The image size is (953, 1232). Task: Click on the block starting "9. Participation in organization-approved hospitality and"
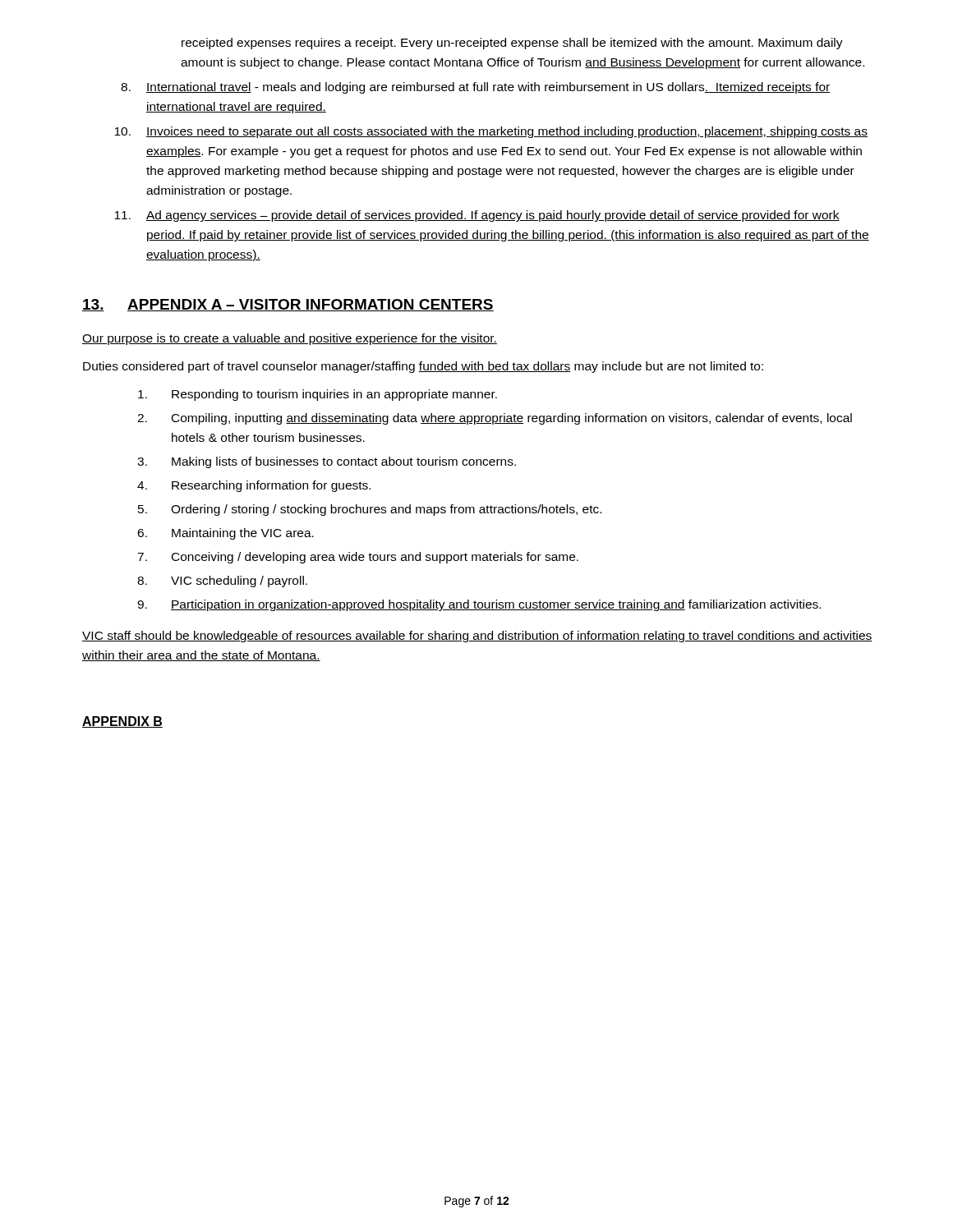(481, 605)
